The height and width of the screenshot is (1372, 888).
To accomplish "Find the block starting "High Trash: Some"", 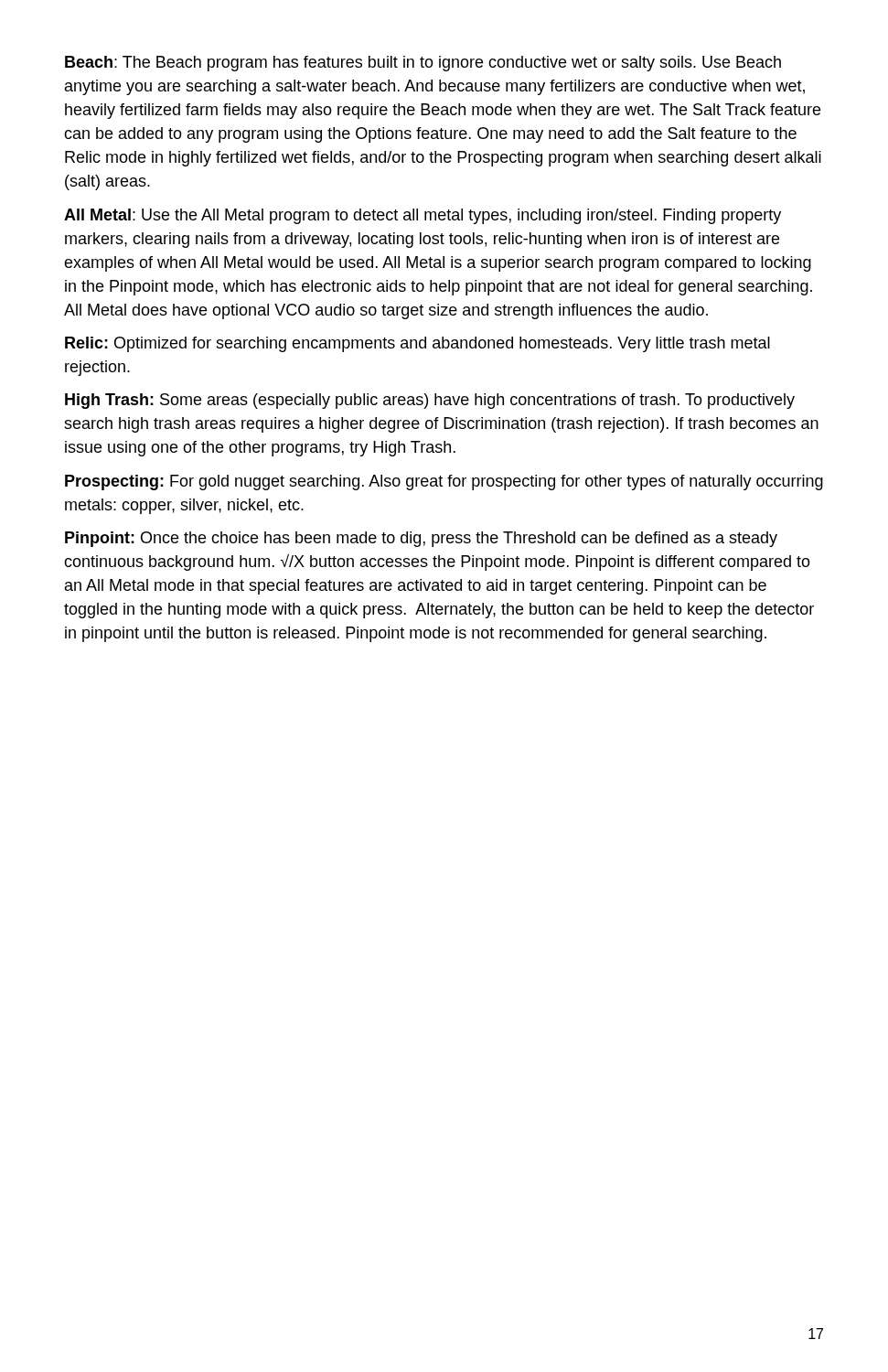I will 441,424.
